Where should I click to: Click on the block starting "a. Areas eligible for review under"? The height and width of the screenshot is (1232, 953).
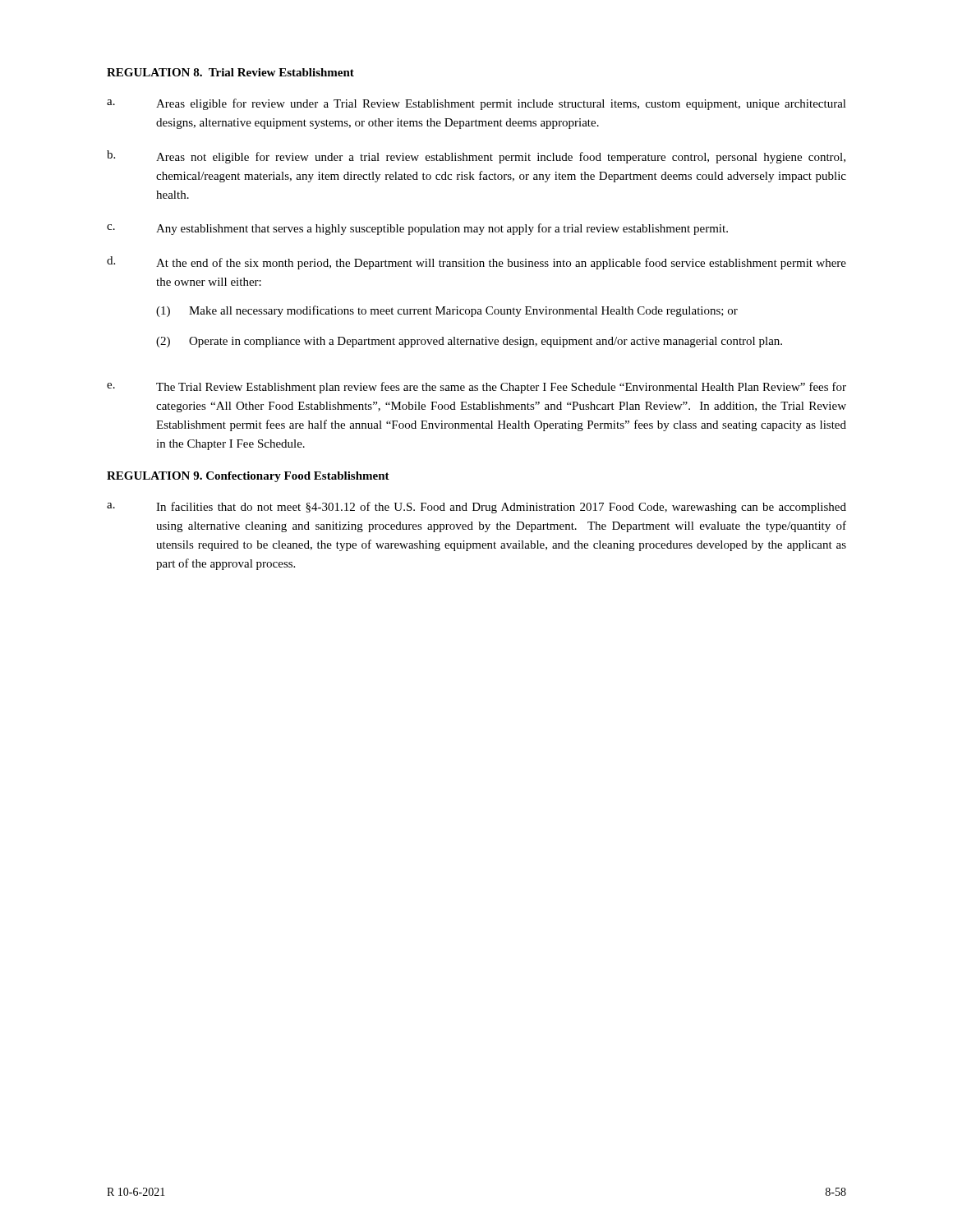click(x=476, y=114)
